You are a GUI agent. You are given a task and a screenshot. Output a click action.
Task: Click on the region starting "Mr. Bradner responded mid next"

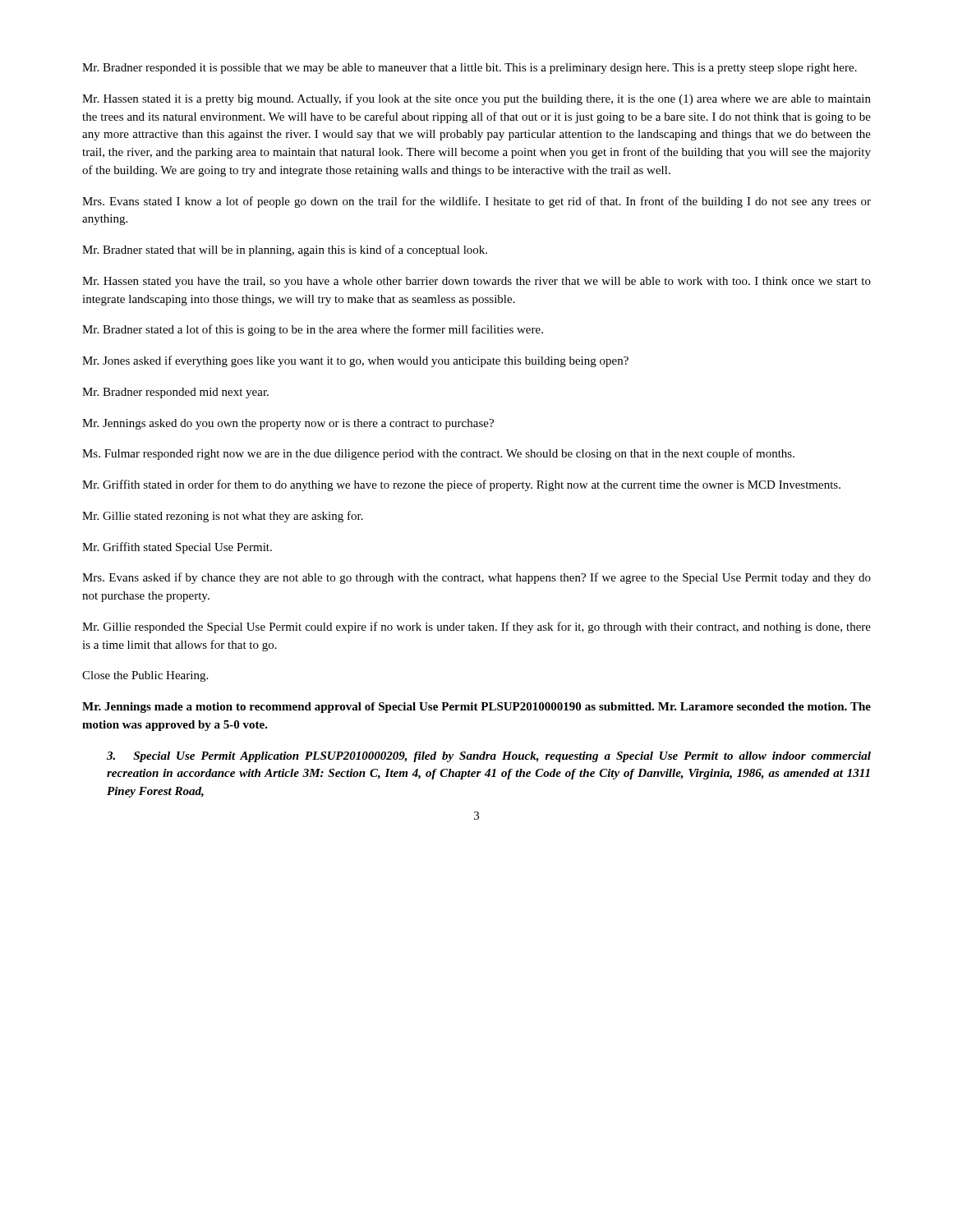175,393
